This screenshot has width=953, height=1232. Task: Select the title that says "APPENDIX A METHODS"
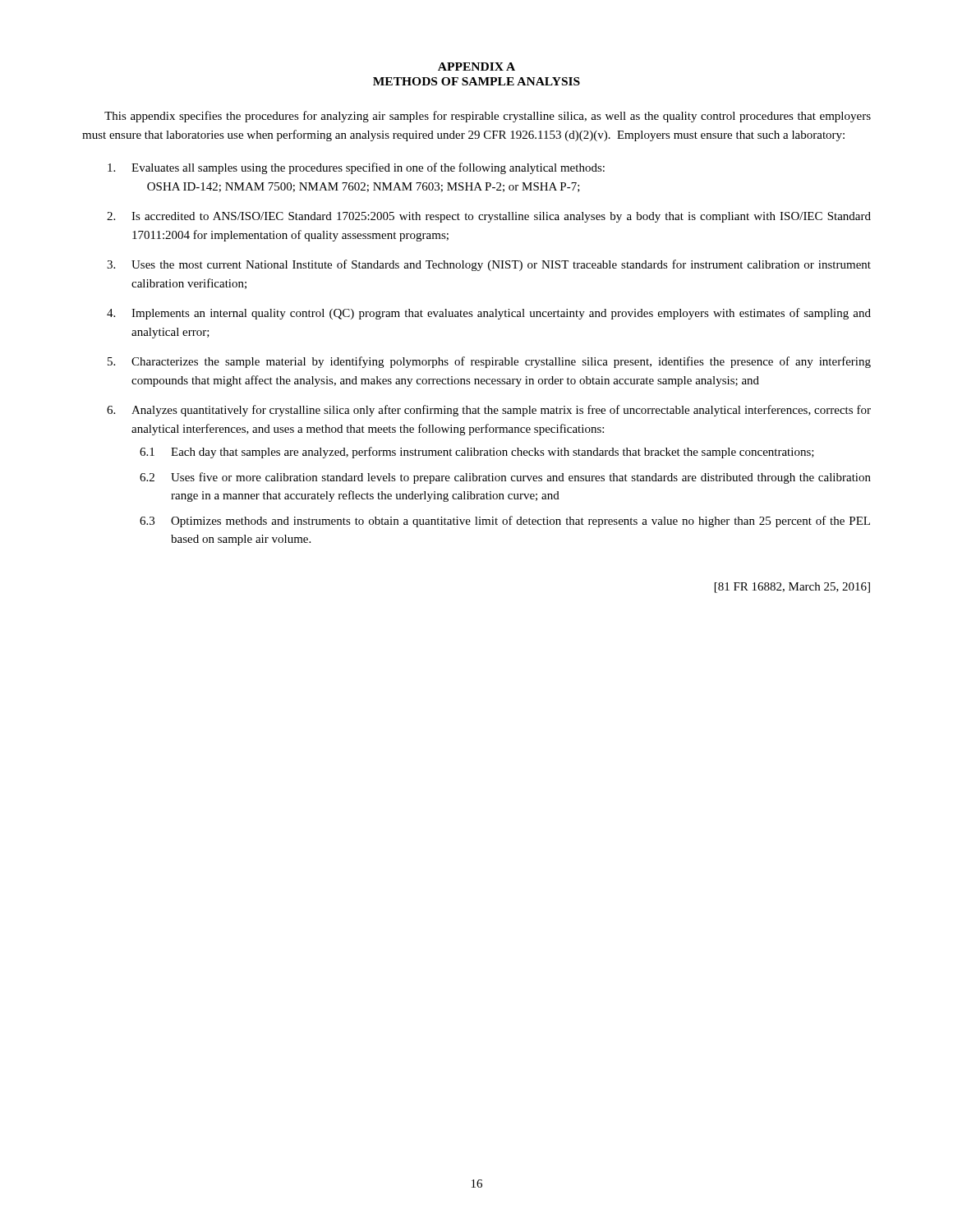coord(476,74)
